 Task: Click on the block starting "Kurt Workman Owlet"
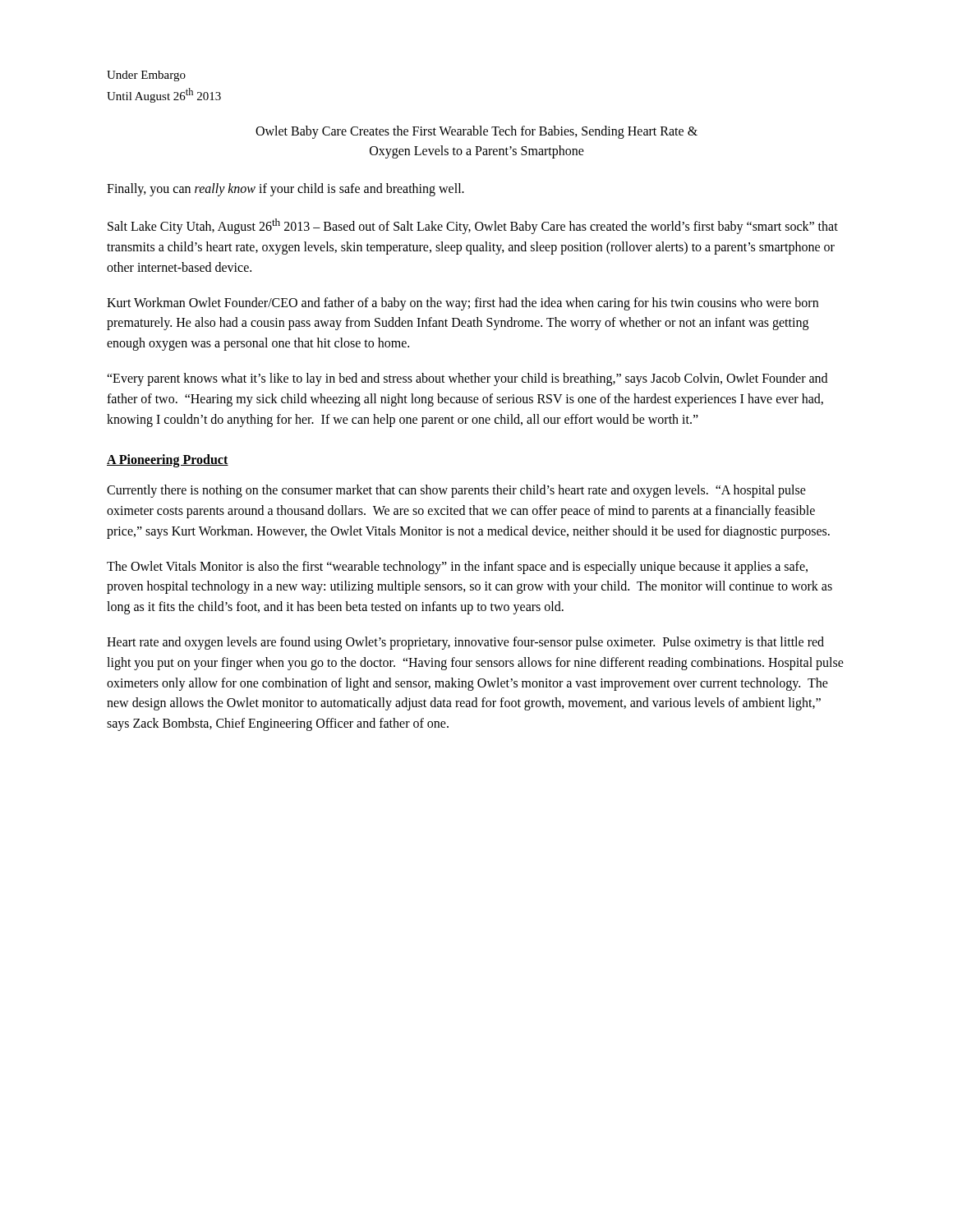[x=463, y=323]
